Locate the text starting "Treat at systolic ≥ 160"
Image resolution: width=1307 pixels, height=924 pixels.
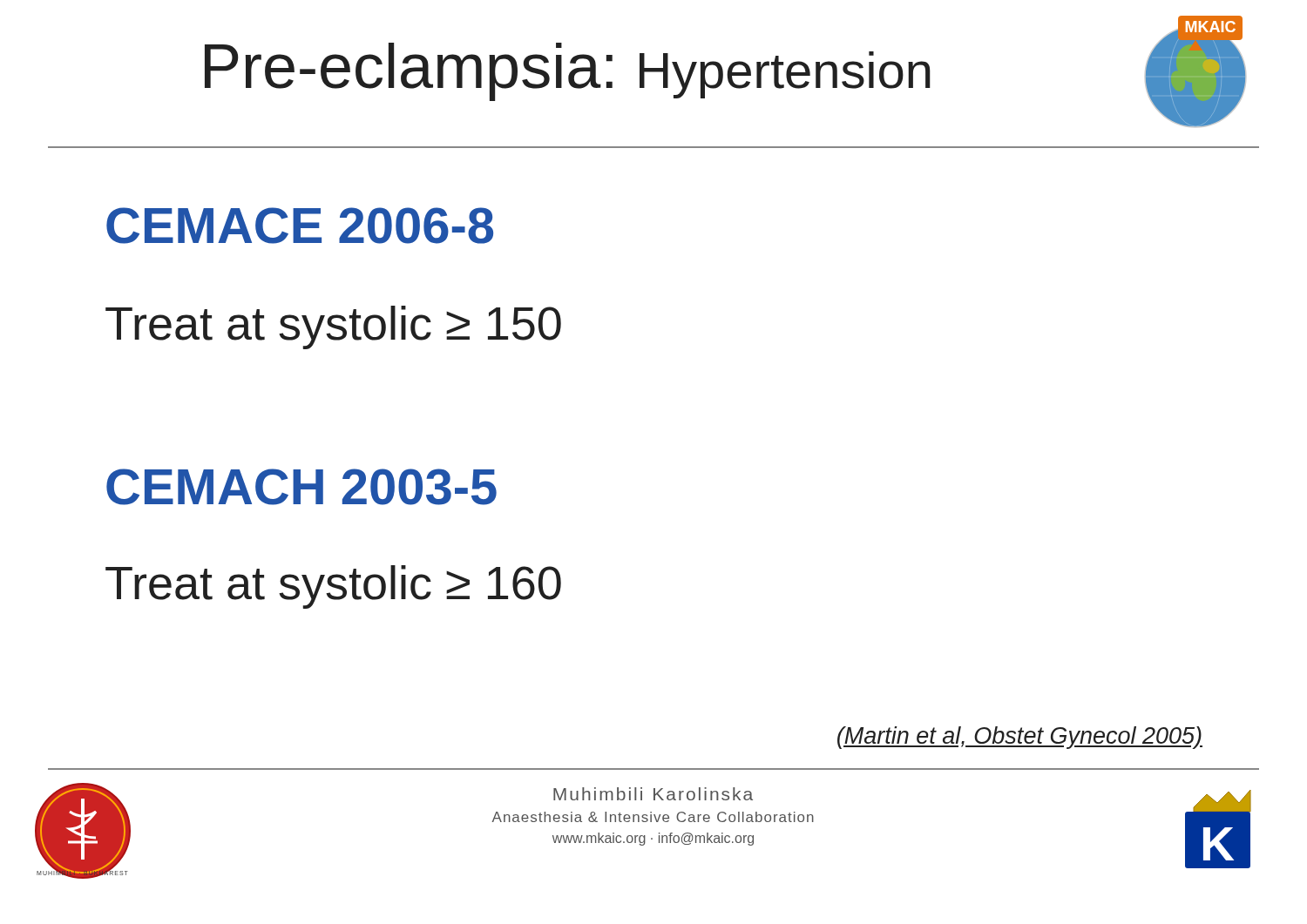(334, 583)
